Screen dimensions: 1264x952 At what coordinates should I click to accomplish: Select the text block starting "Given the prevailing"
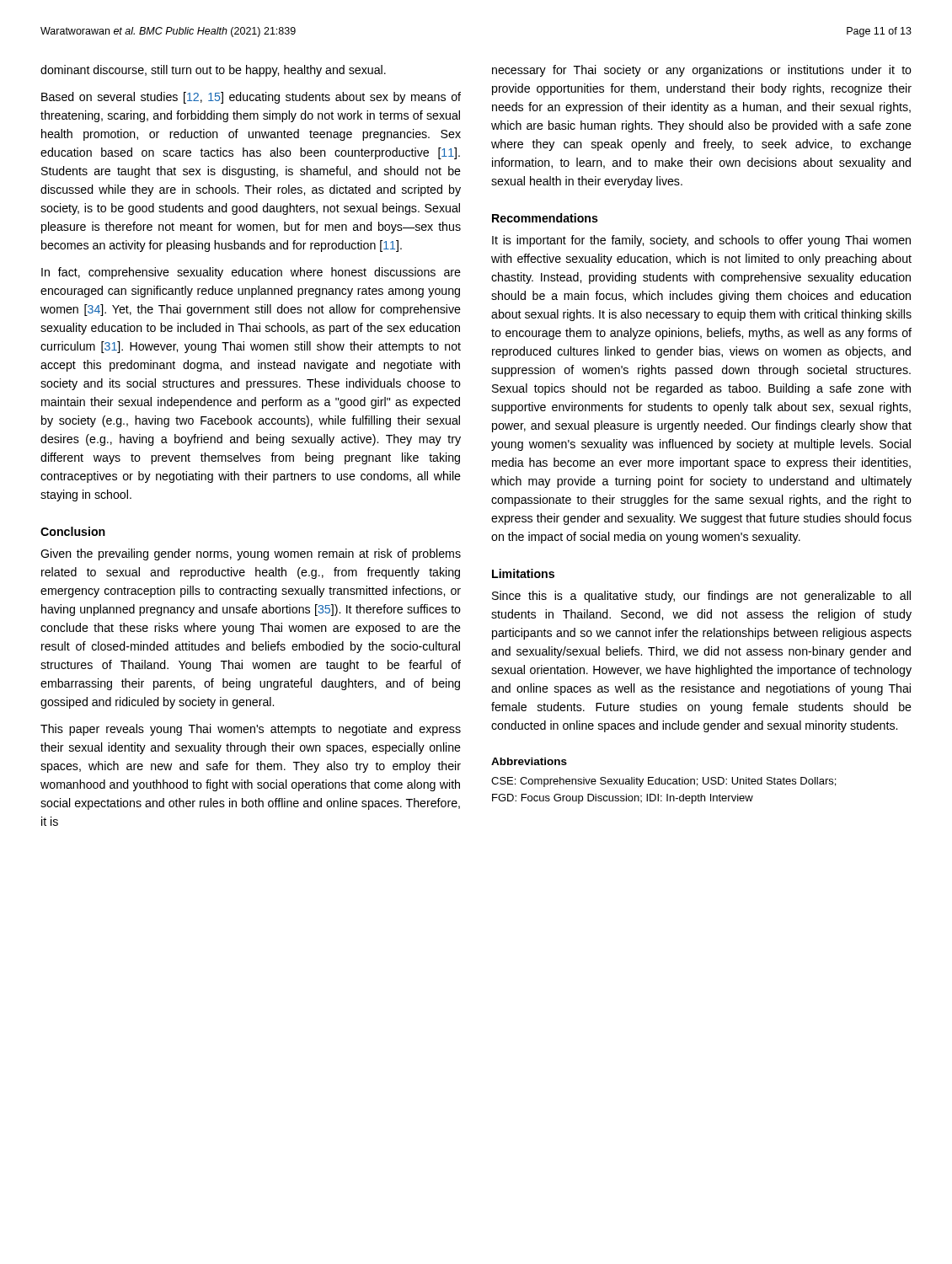tap(251, 688)
